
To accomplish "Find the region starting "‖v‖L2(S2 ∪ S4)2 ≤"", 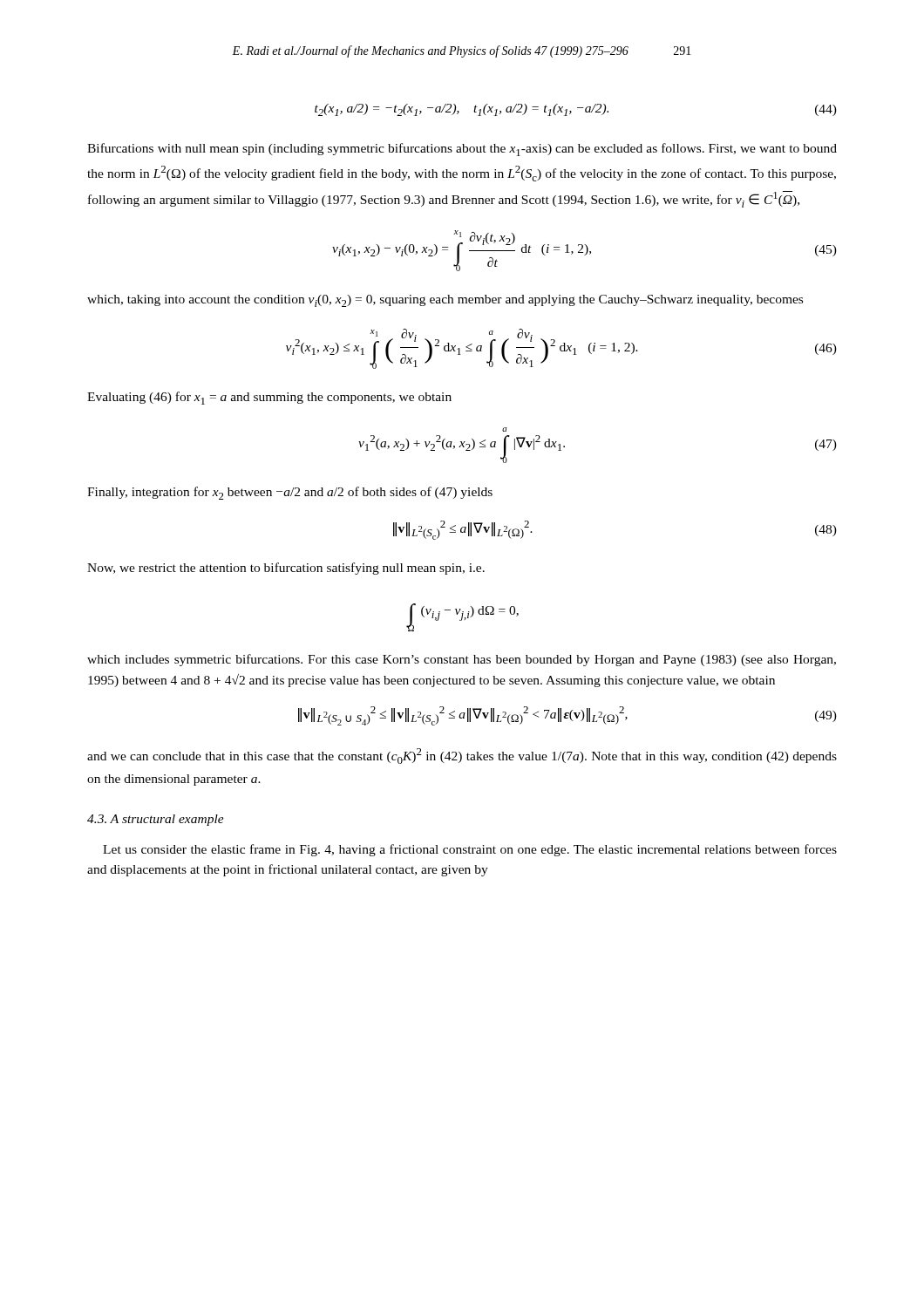I will click(x=567, y=715).
